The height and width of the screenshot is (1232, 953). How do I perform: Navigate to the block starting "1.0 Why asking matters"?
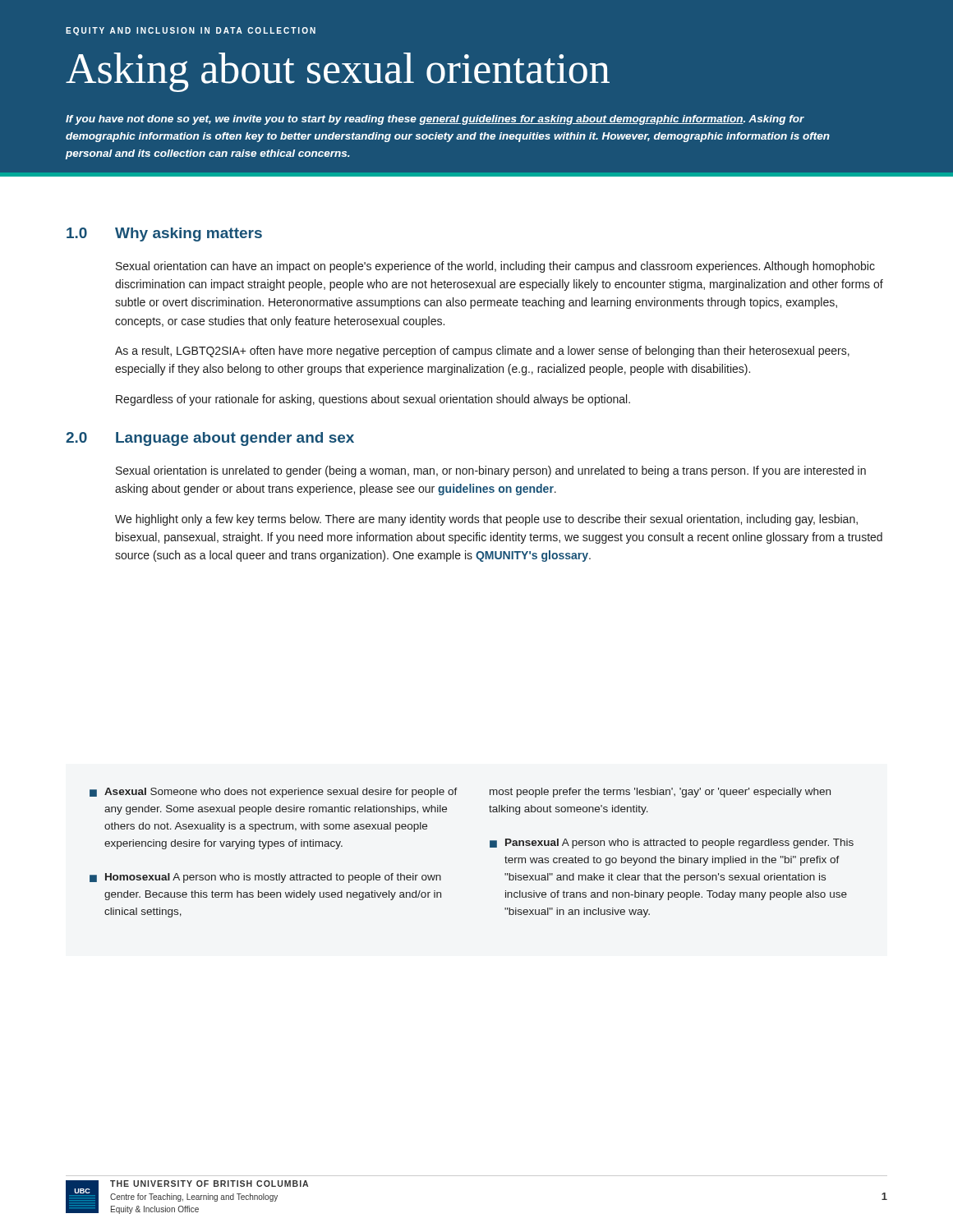tap(164, 233)
